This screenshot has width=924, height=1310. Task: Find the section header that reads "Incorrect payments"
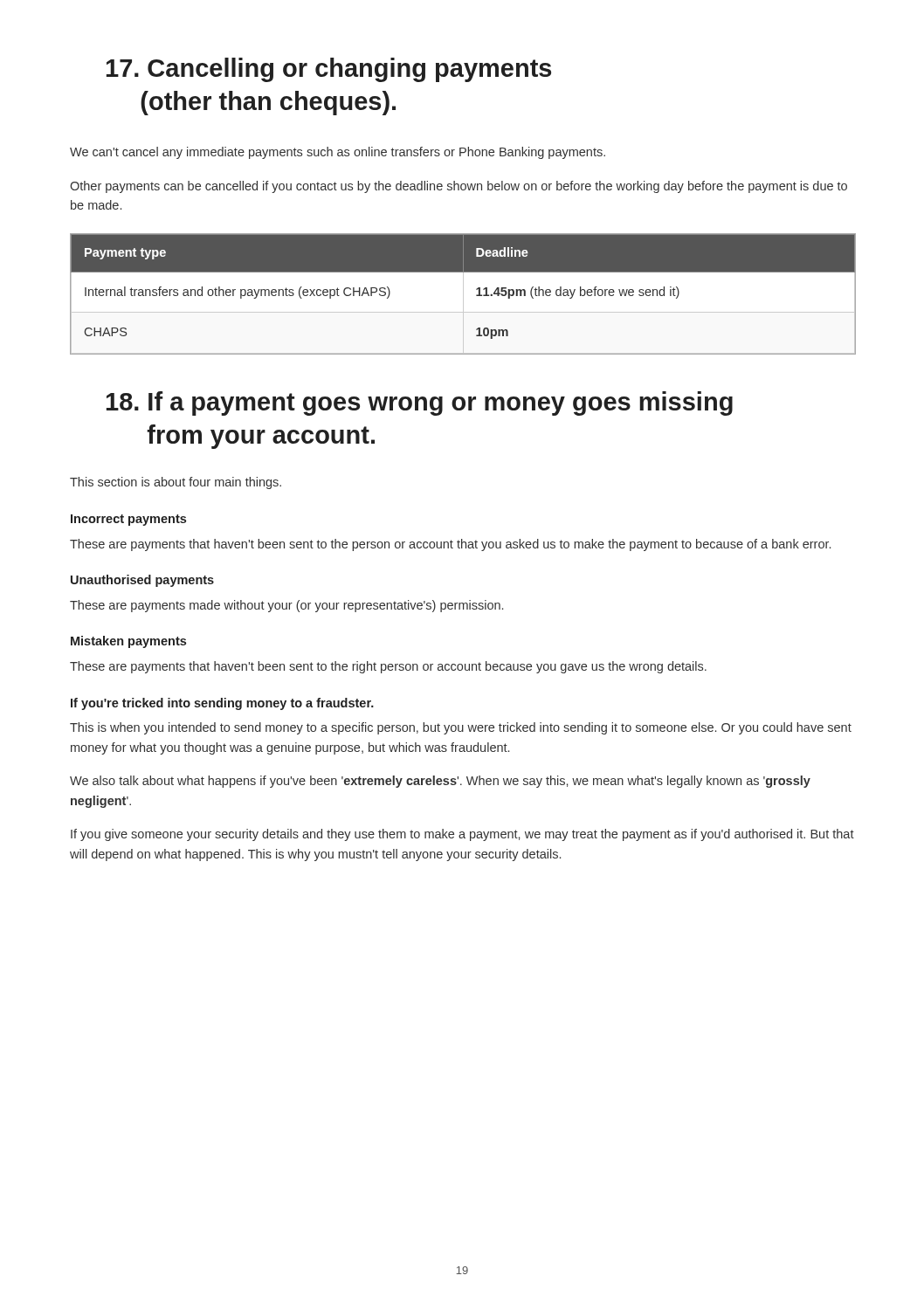point(128,519)
